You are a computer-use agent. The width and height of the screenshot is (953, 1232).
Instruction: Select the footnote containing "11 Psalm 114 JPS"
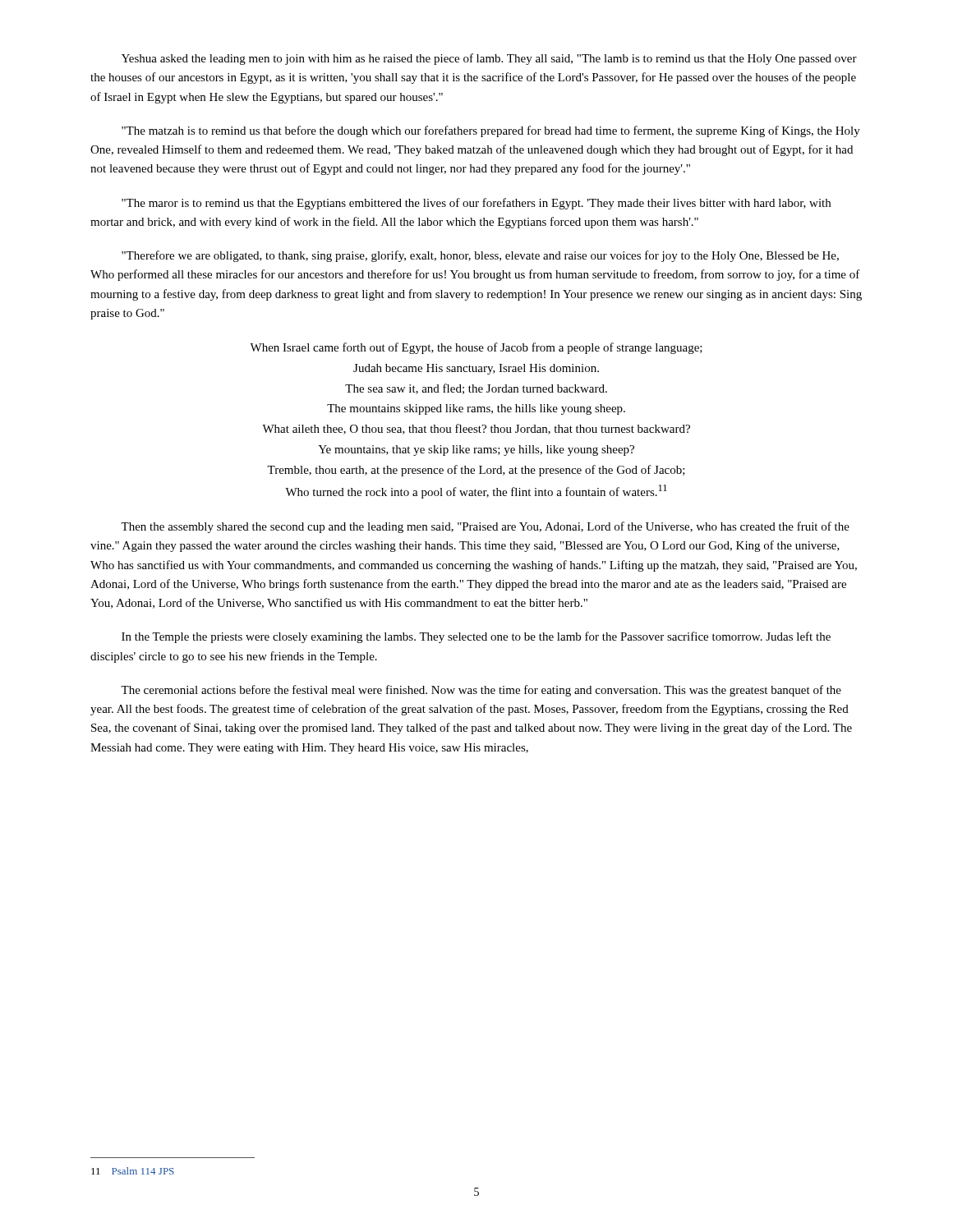[x=132, y=1170]
